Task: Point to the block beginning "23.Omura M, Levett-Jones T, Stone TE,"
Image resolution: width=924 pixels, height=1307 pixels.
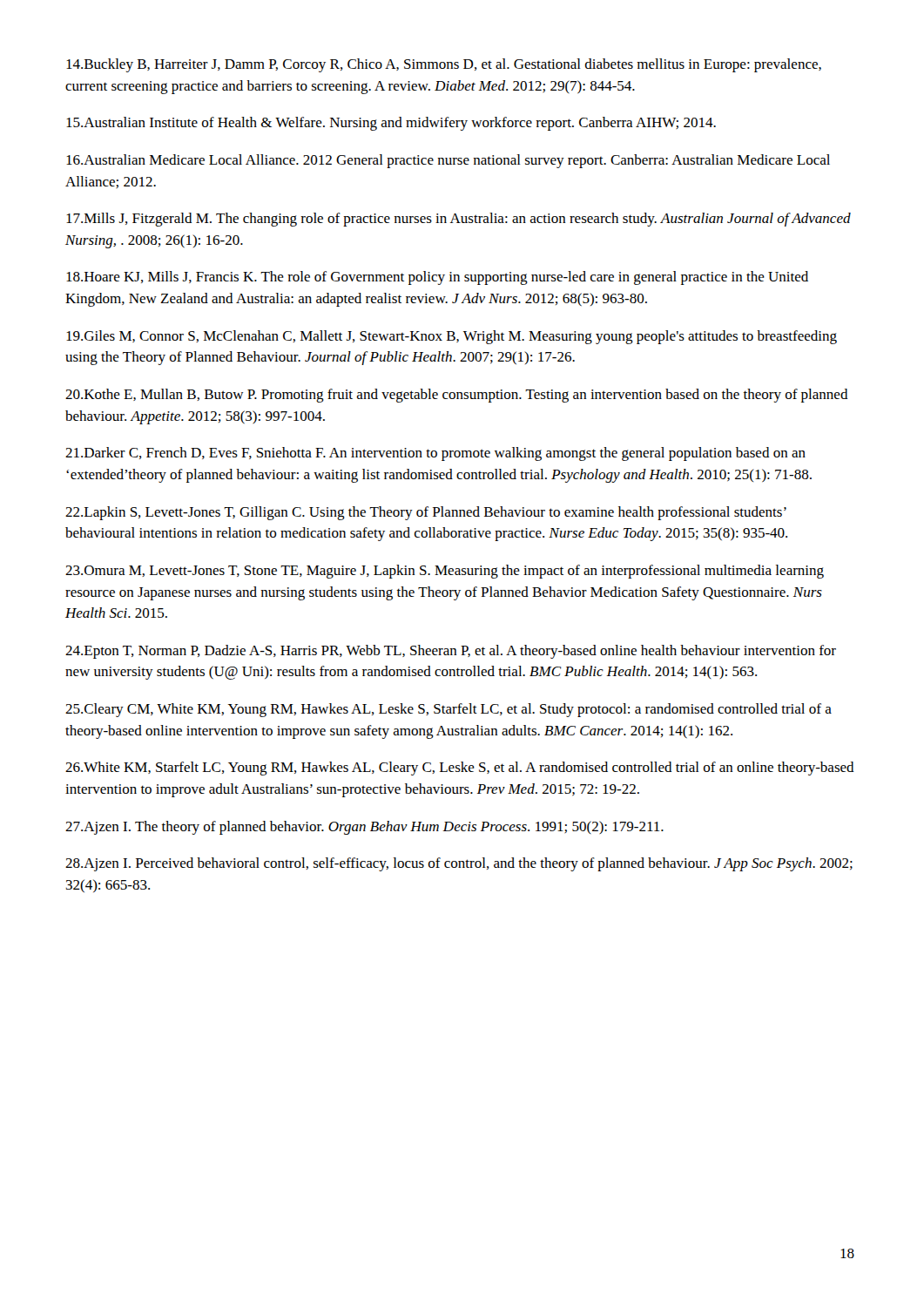Action: click(462, 592)
